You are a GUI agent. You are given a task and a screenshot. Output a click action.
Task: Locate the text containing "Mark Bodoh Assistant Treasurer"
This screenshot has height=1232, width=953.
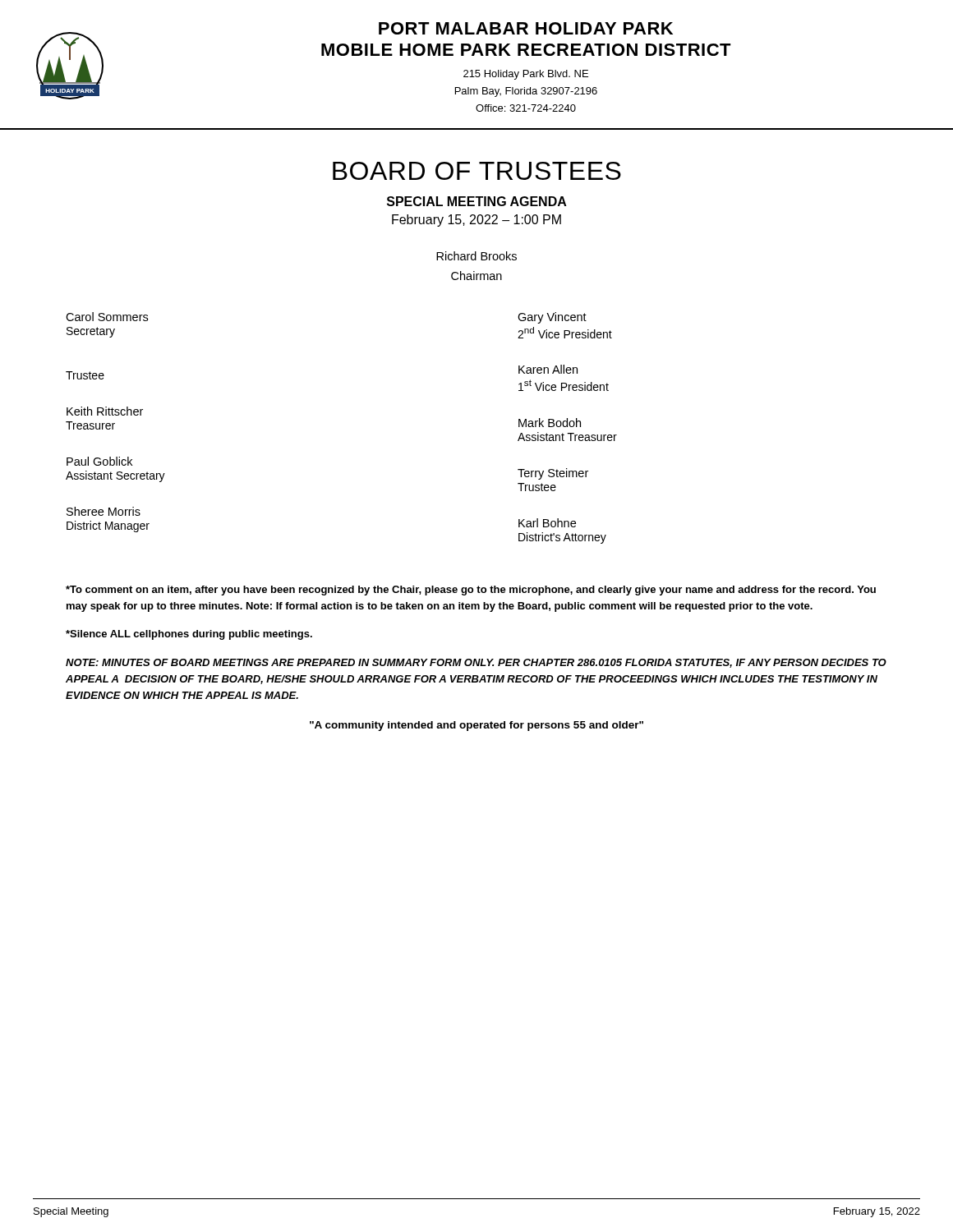pyautogui.click(x=550, y=423)
